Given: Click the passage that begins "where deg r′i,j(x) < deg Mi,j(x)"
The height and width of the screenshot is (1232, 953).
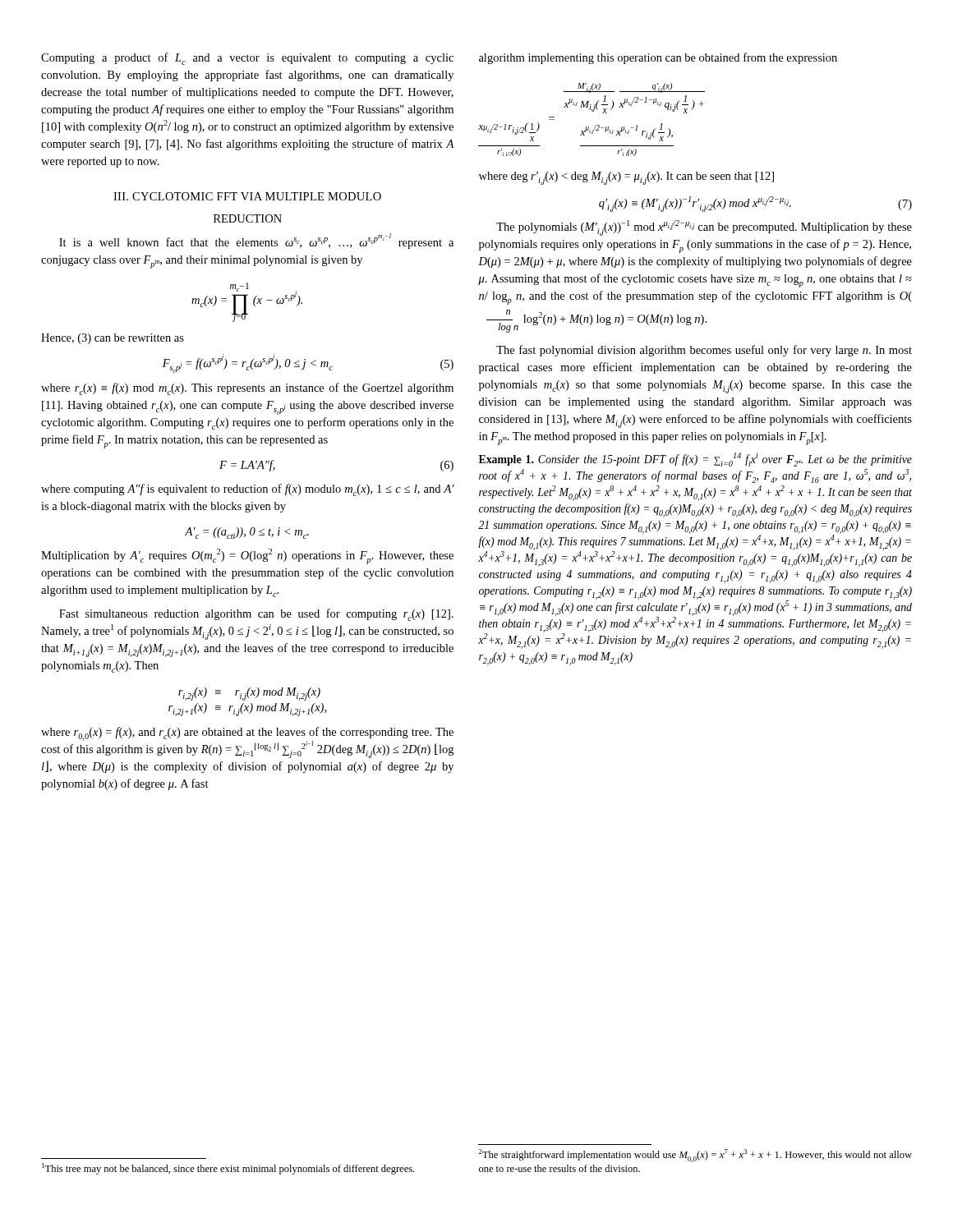Looking at the screenshot, I should 695,176.
